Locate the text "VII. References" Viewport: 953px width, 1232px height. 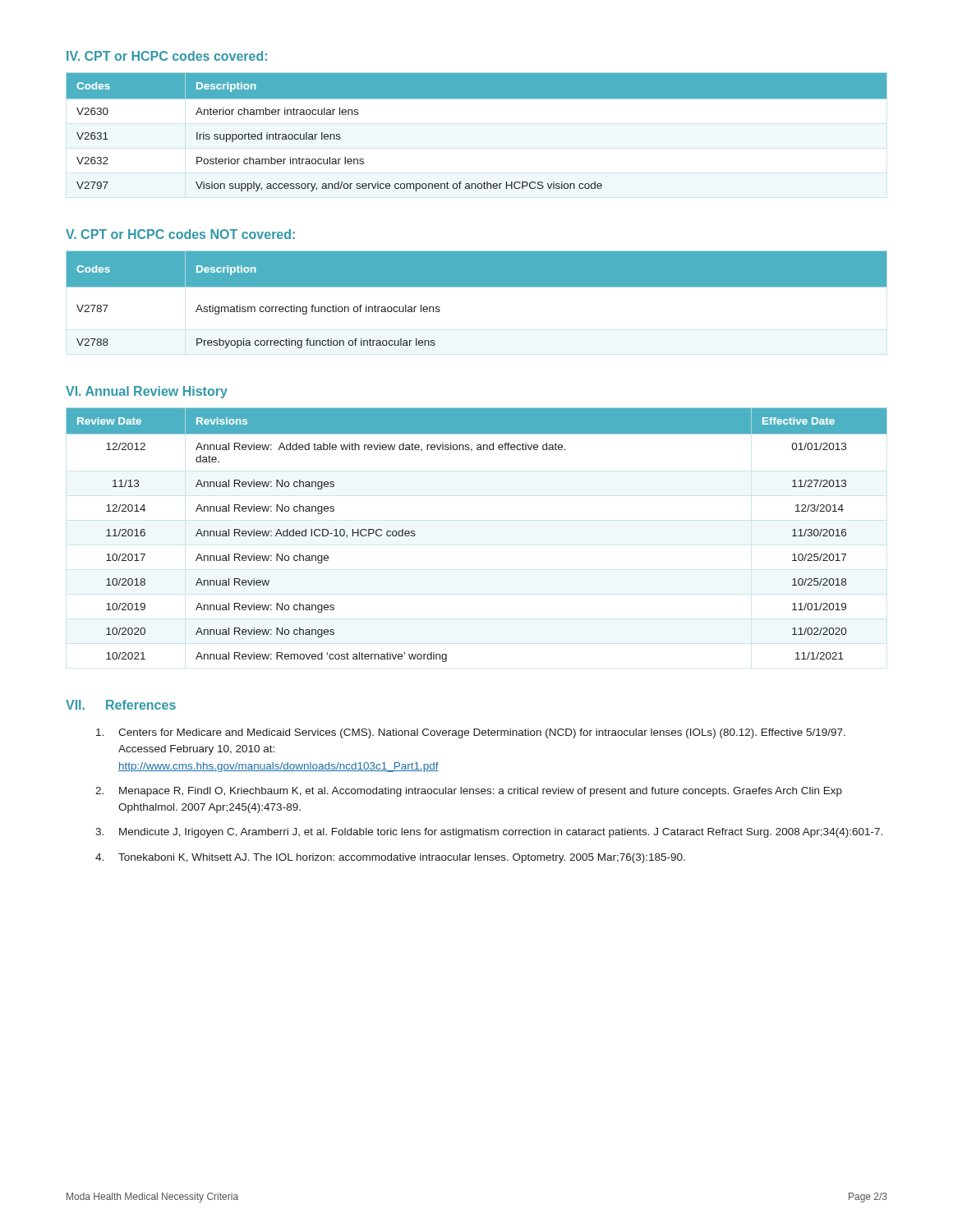pos(121,706)
